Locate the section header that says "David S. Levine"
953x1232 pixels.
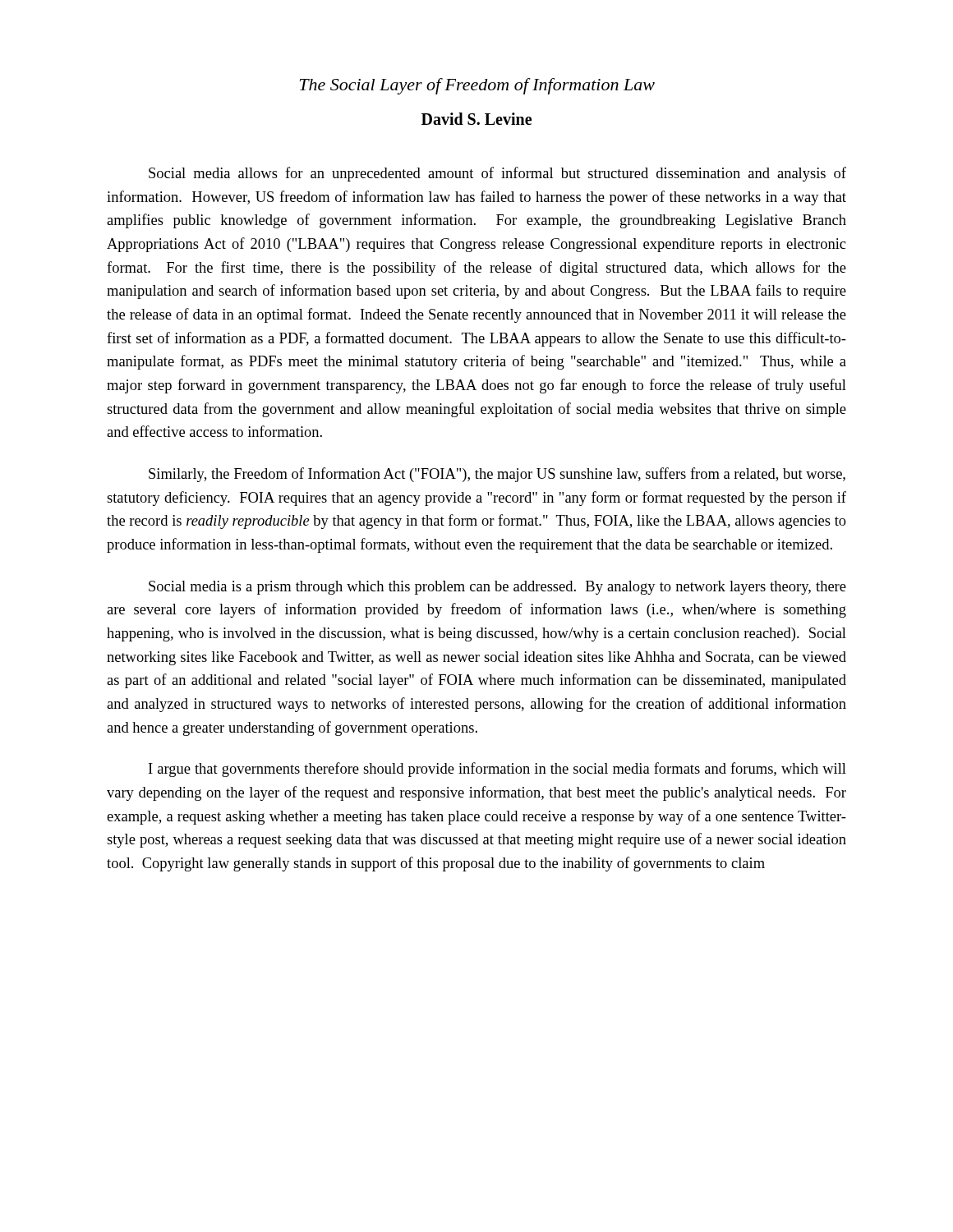(x=476, y=119)
